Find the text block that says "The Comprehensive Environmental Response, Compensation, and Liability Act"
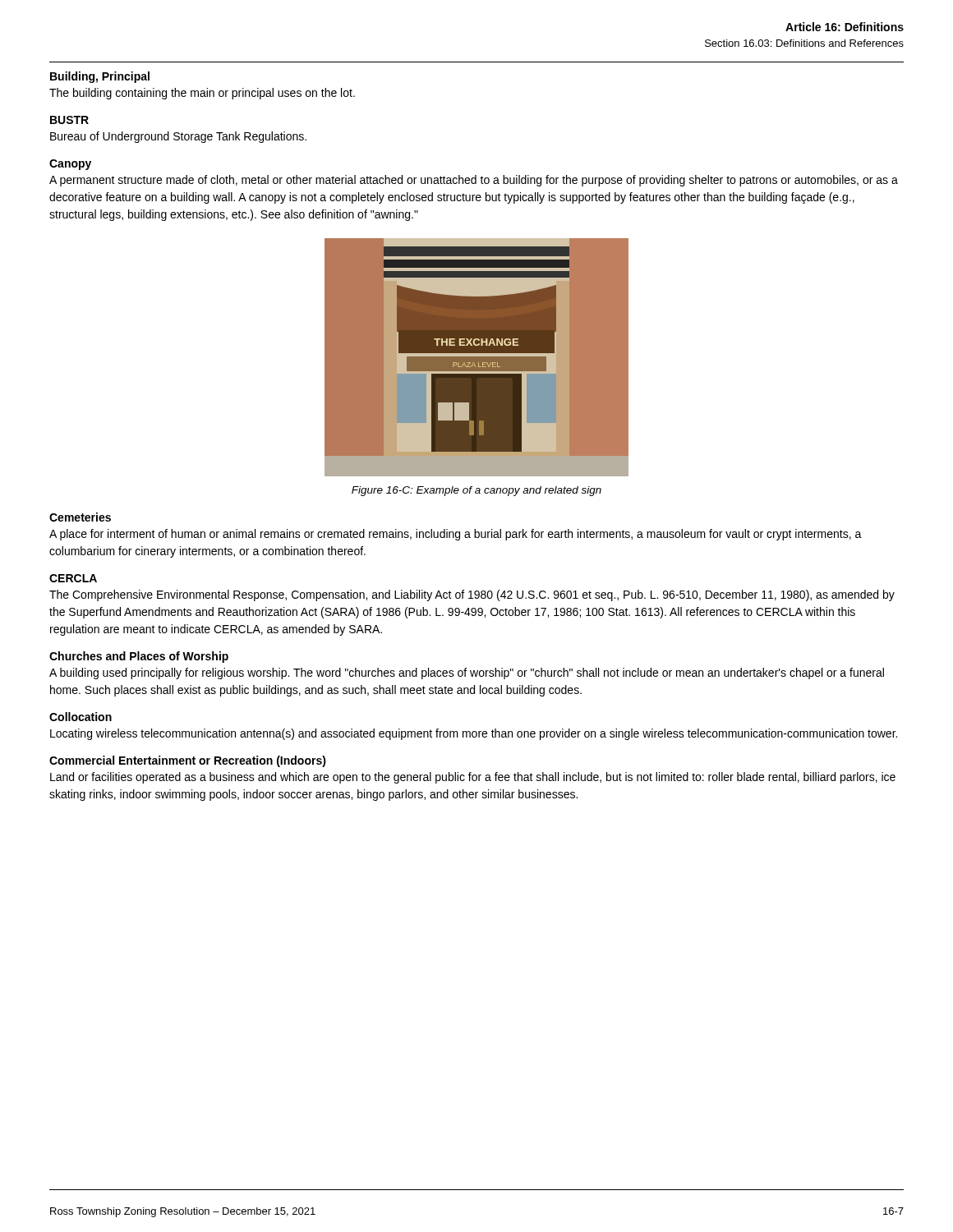Viewport: 953px width, 1232px height. 472,612
